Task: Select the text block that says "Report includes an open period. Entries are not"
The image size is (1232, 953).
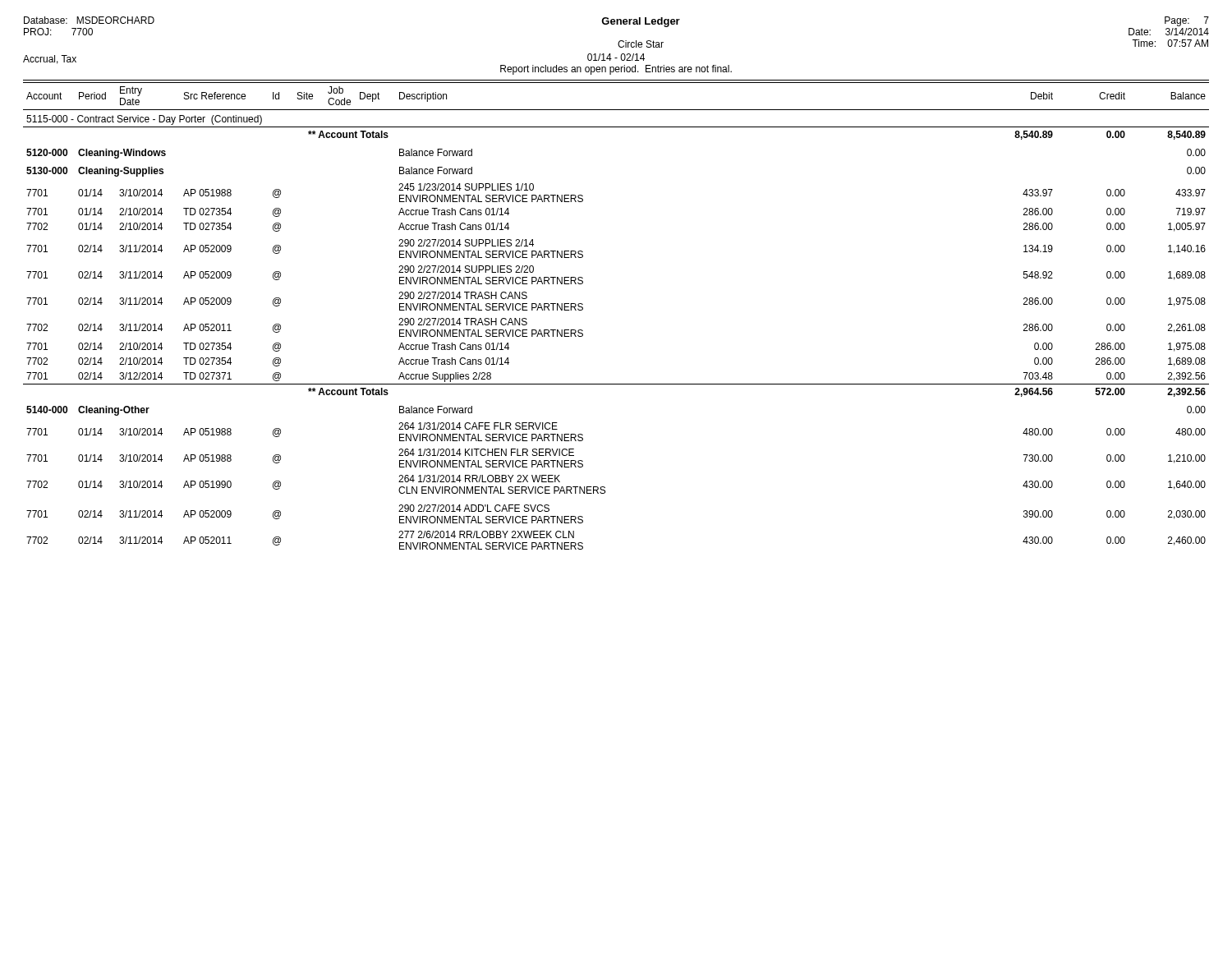Action: (x=616, y=69)
